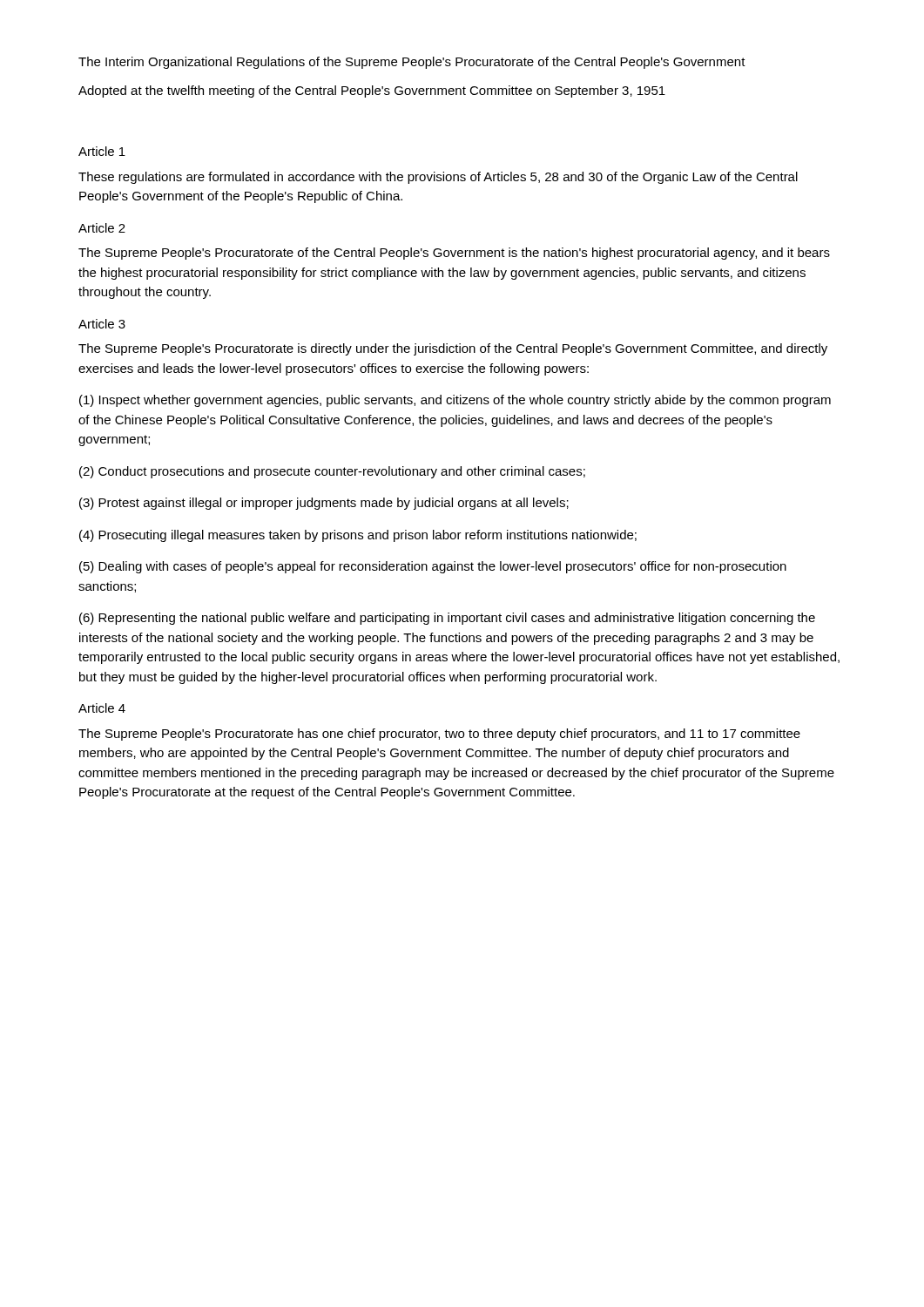Click on the text block that reads "These regulations are formulated in accordance with"

438,186
